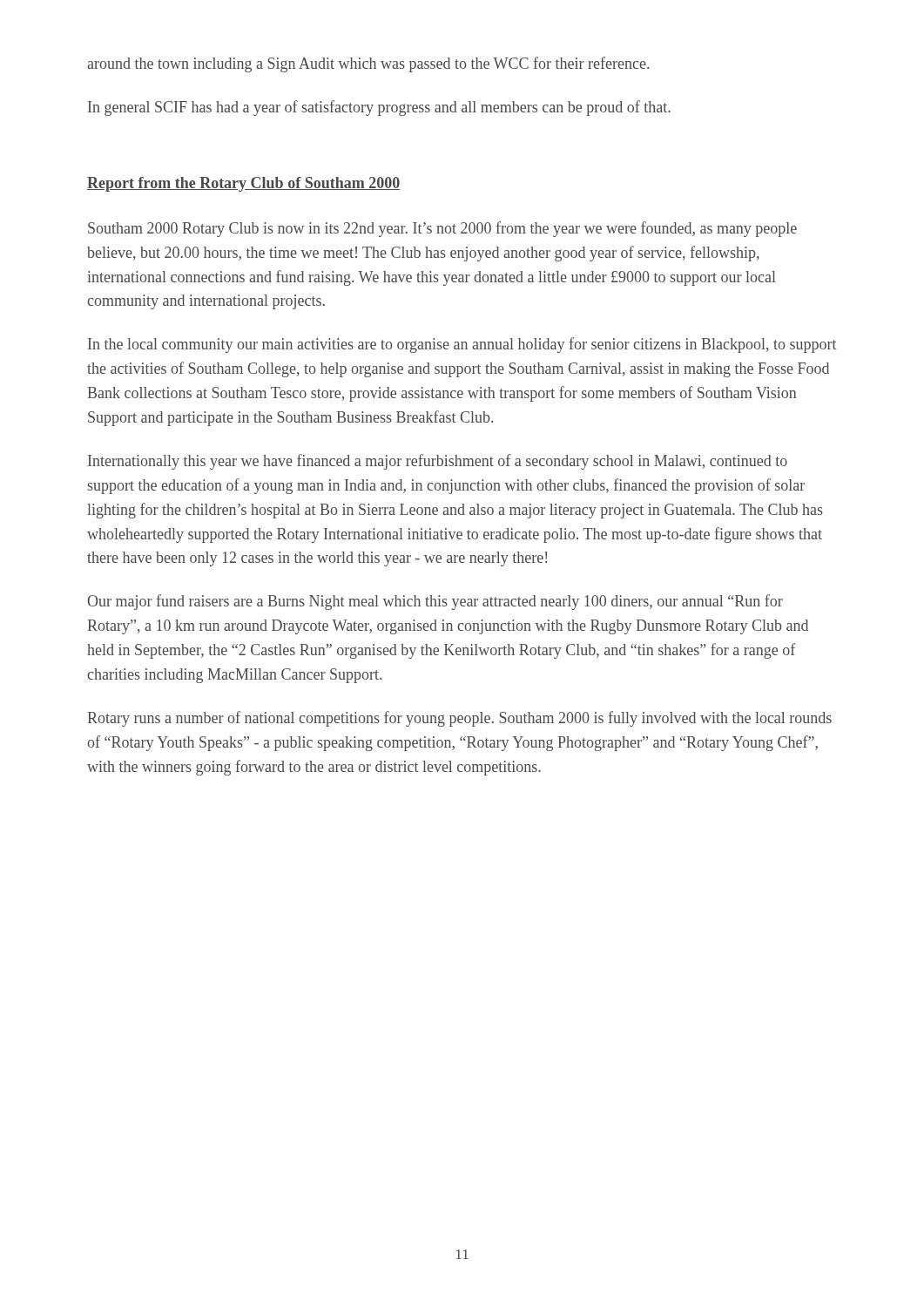
Task: Where is the passage that starts "In general SCIF has had a year"?
Action: [x=379, y=107]
